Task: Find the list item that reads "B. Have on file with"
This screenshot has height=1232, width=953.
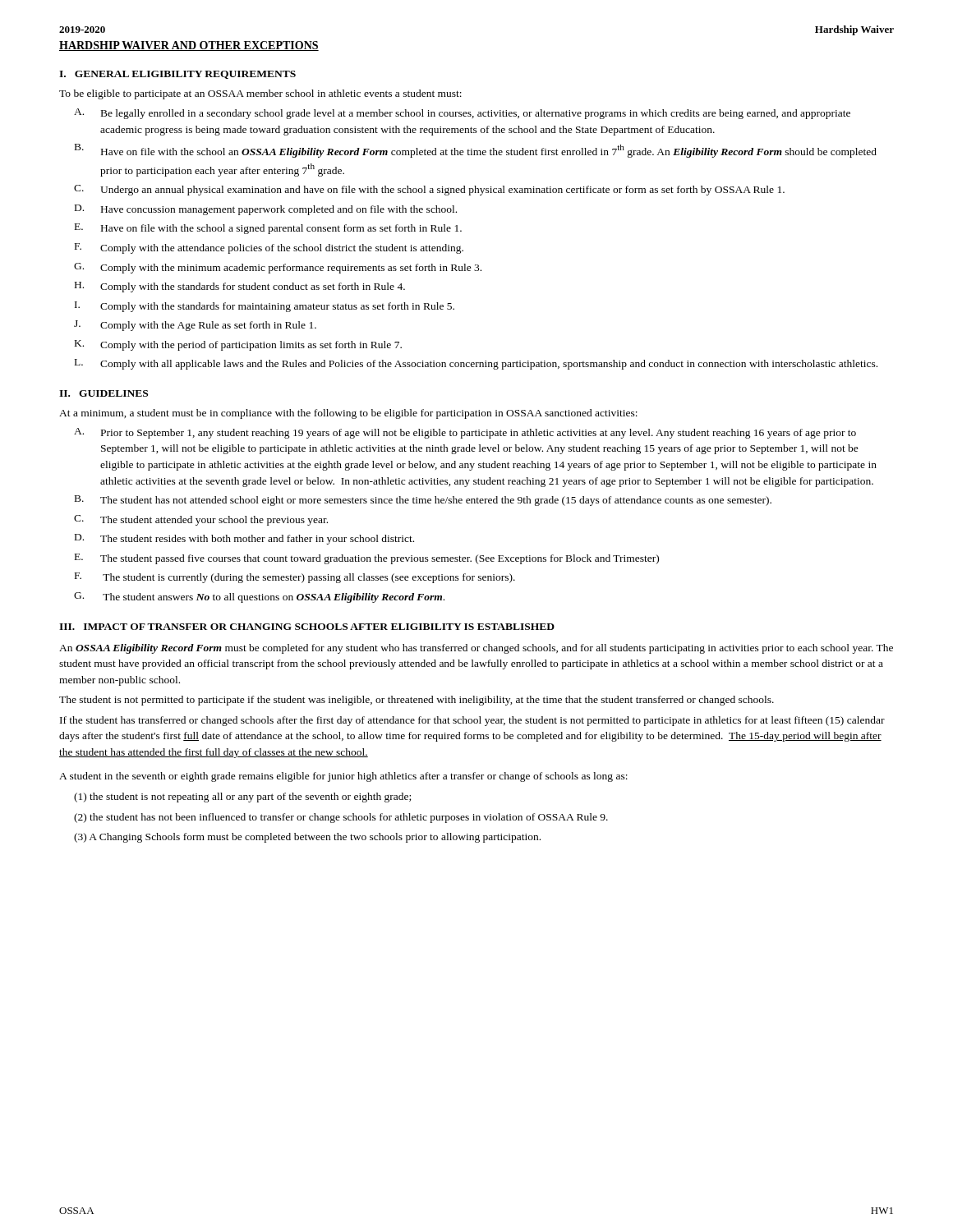Action: pyautogui.click(x=484, y=159)
